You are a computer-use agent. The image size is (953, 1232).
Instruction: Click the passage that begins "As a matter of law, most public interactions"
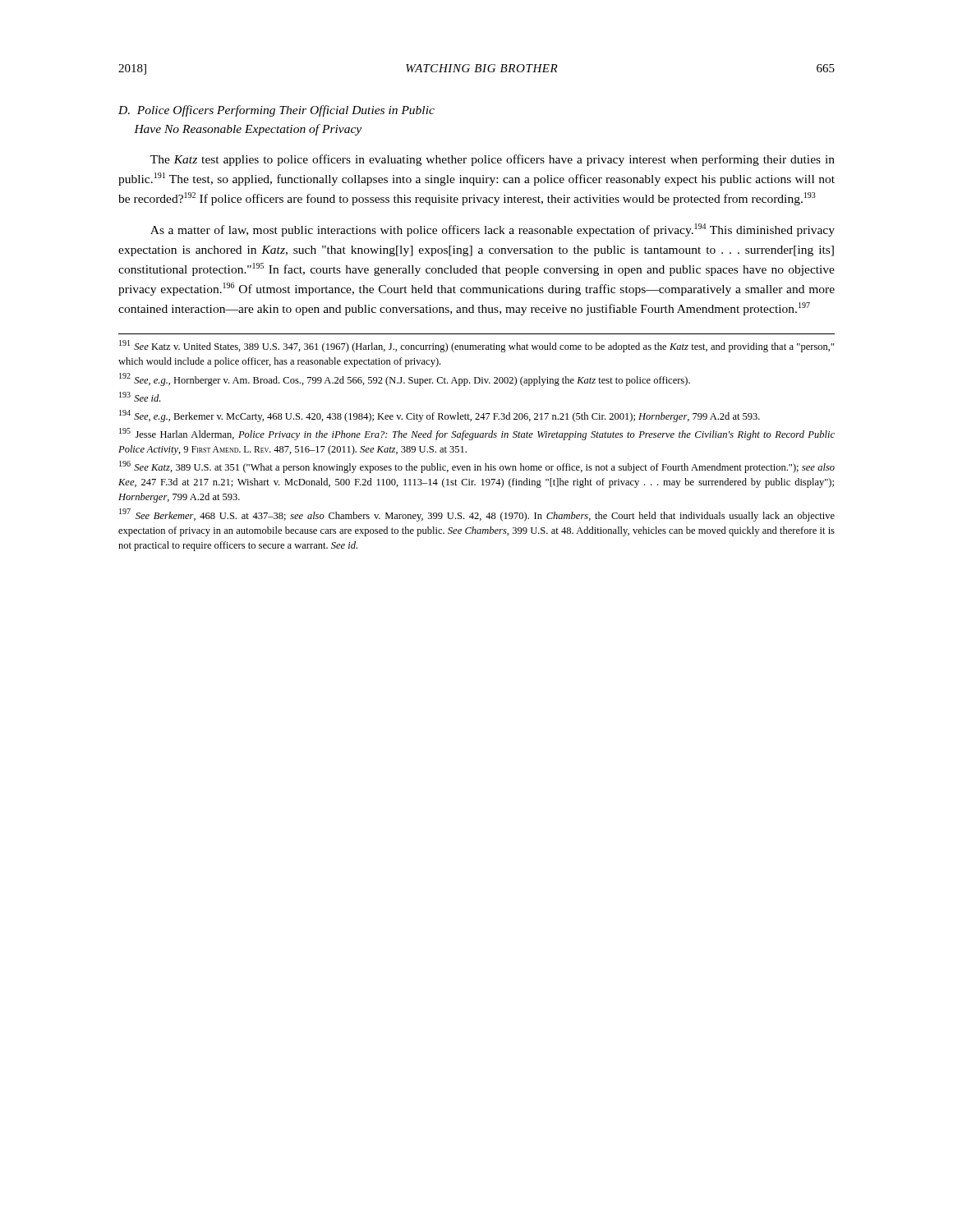pyautogui.click(x=476, y=269)
